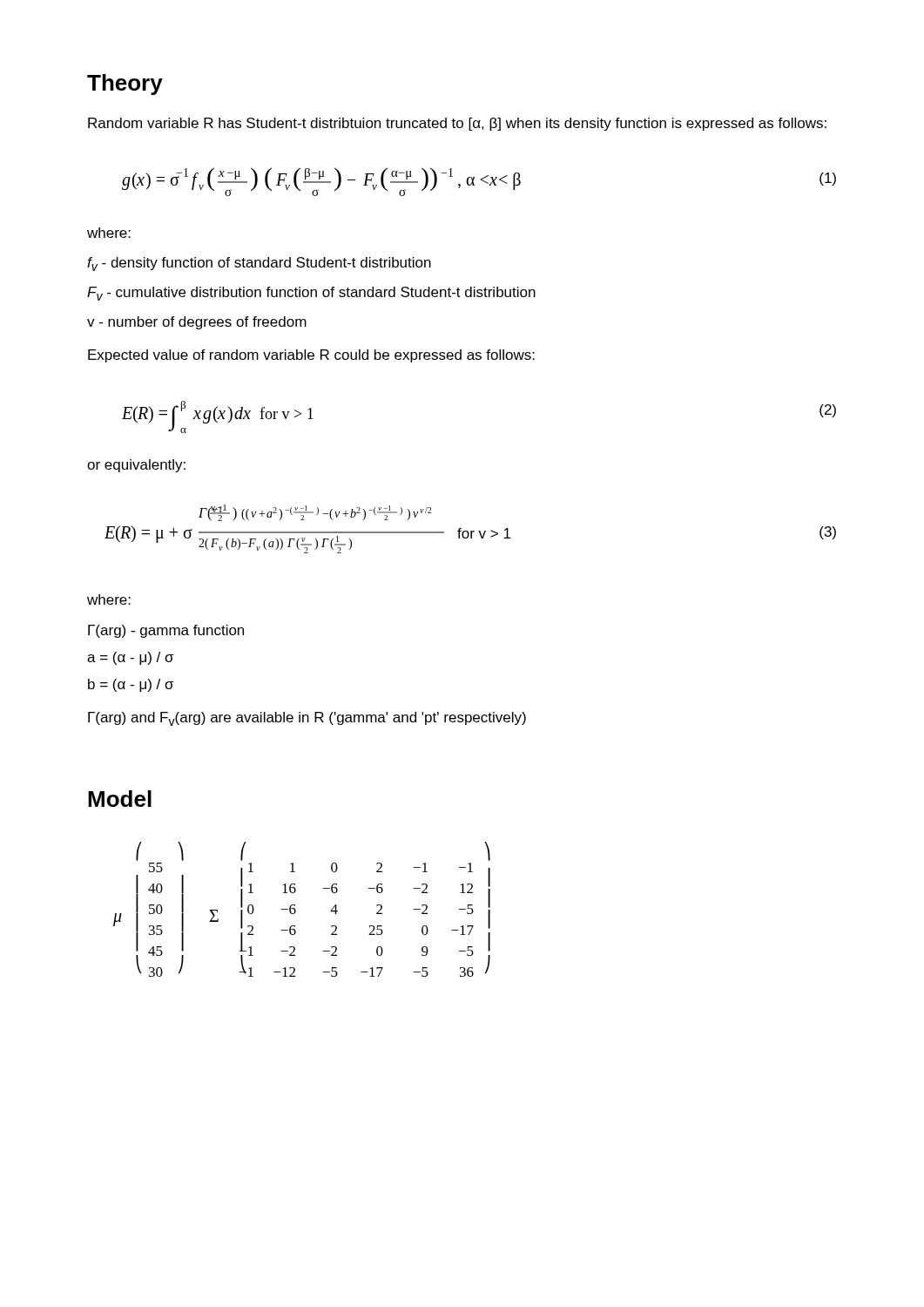
Task: Locate the block of text that opens with "v - number of"
Action: point(197,322)
